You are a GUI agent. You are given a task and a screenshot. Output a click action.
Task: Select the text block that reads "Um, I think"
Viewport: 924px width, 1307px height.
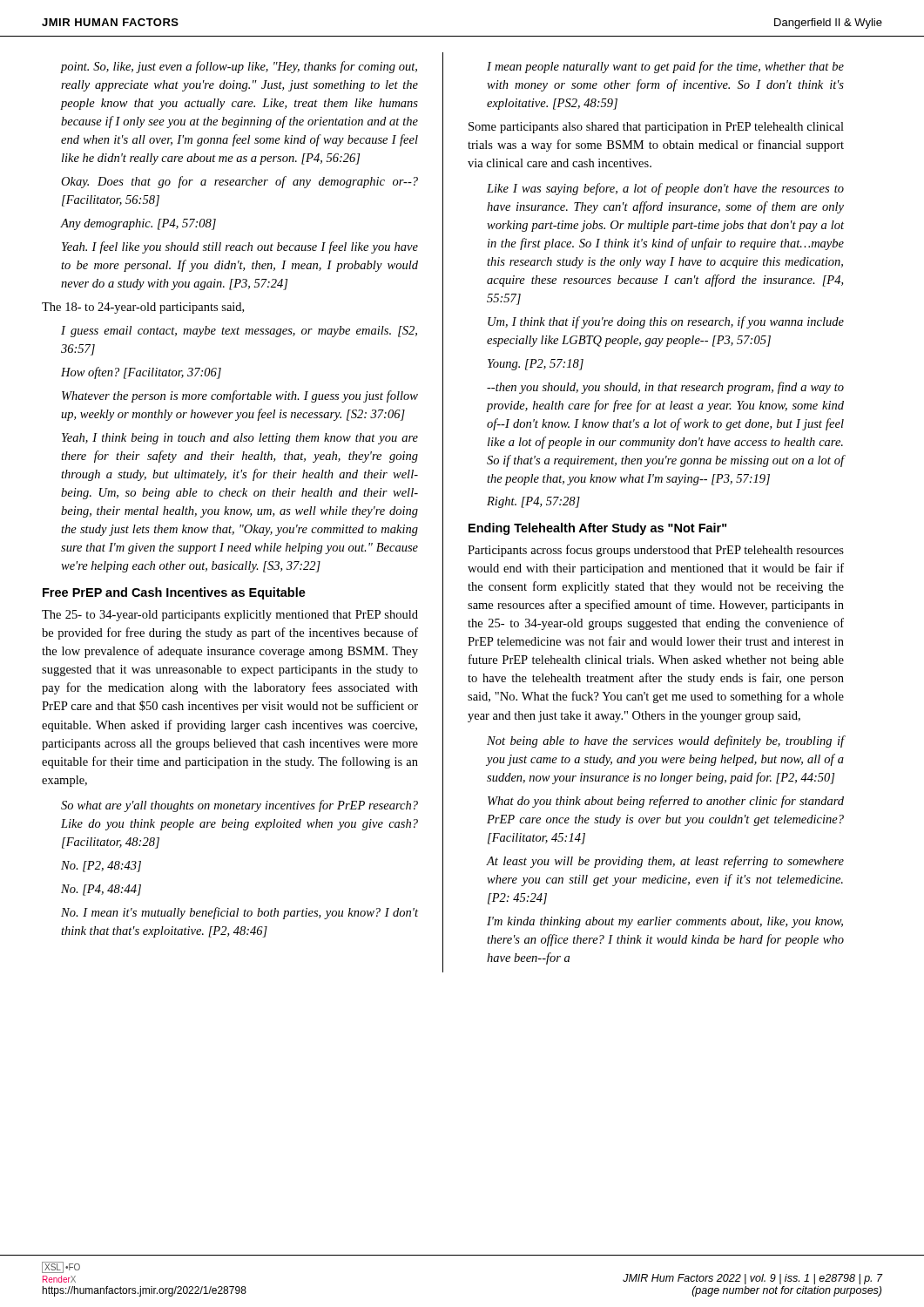point(665,331)
